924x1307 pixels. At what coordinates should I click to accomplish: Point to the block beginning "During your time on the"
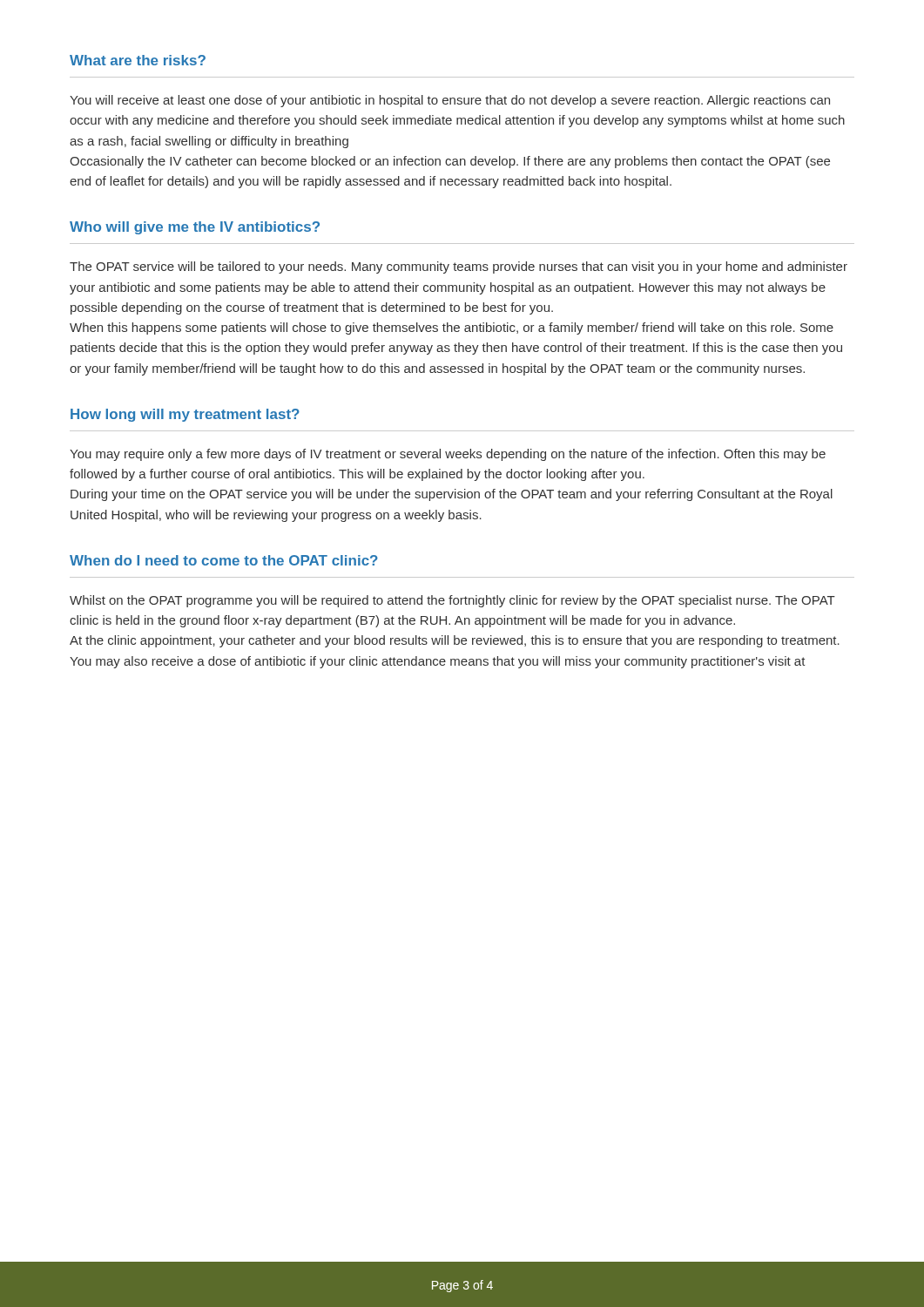pos(462,504)
